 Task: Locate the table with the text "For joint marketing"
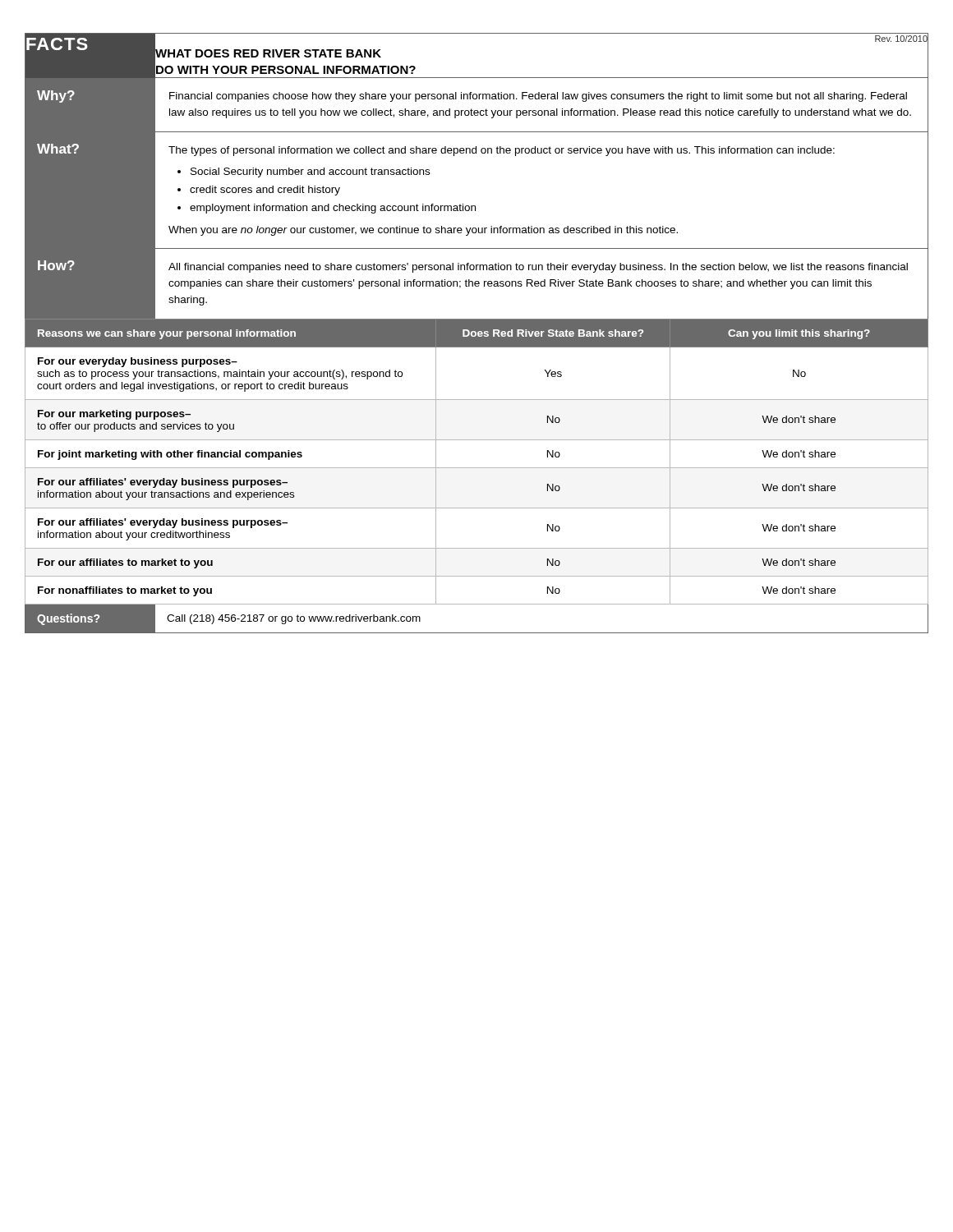tap(476, 461)
